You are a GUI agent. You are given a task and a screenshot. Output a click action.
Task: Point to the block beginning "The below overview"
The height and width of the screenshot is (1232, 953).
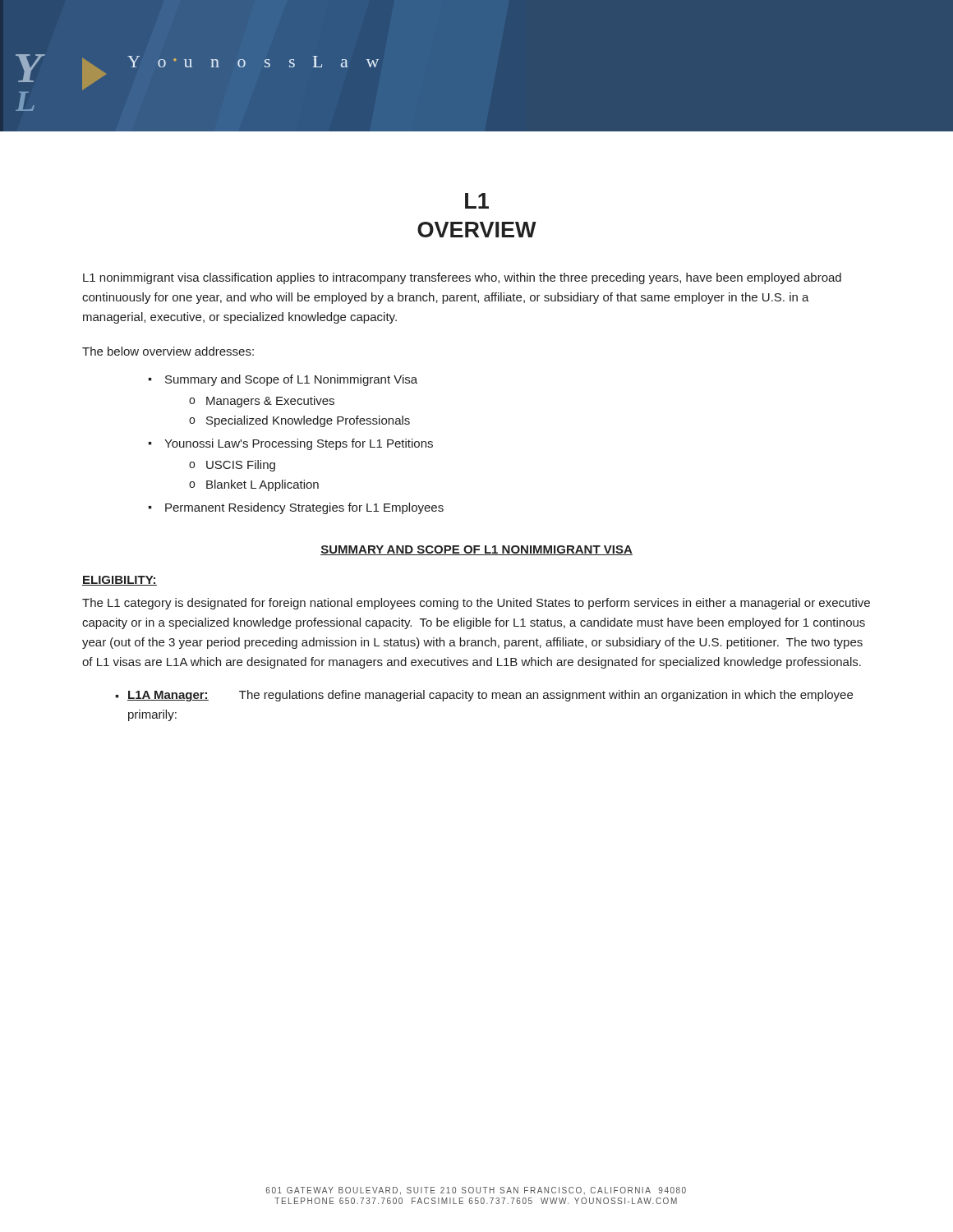tap(168, 351)
